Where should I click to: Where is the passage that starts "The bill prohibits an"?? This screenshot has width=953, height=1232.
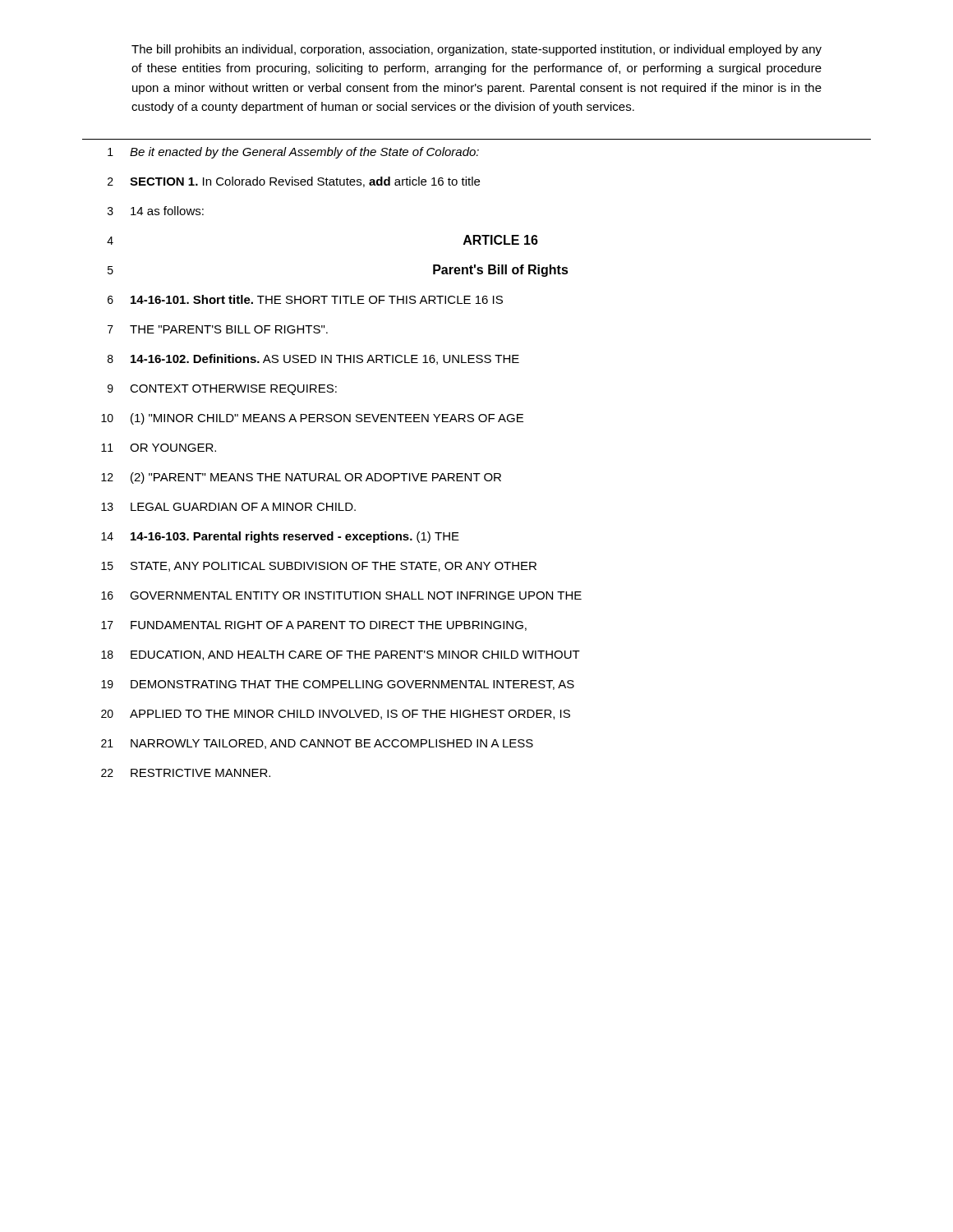(476, 77)
